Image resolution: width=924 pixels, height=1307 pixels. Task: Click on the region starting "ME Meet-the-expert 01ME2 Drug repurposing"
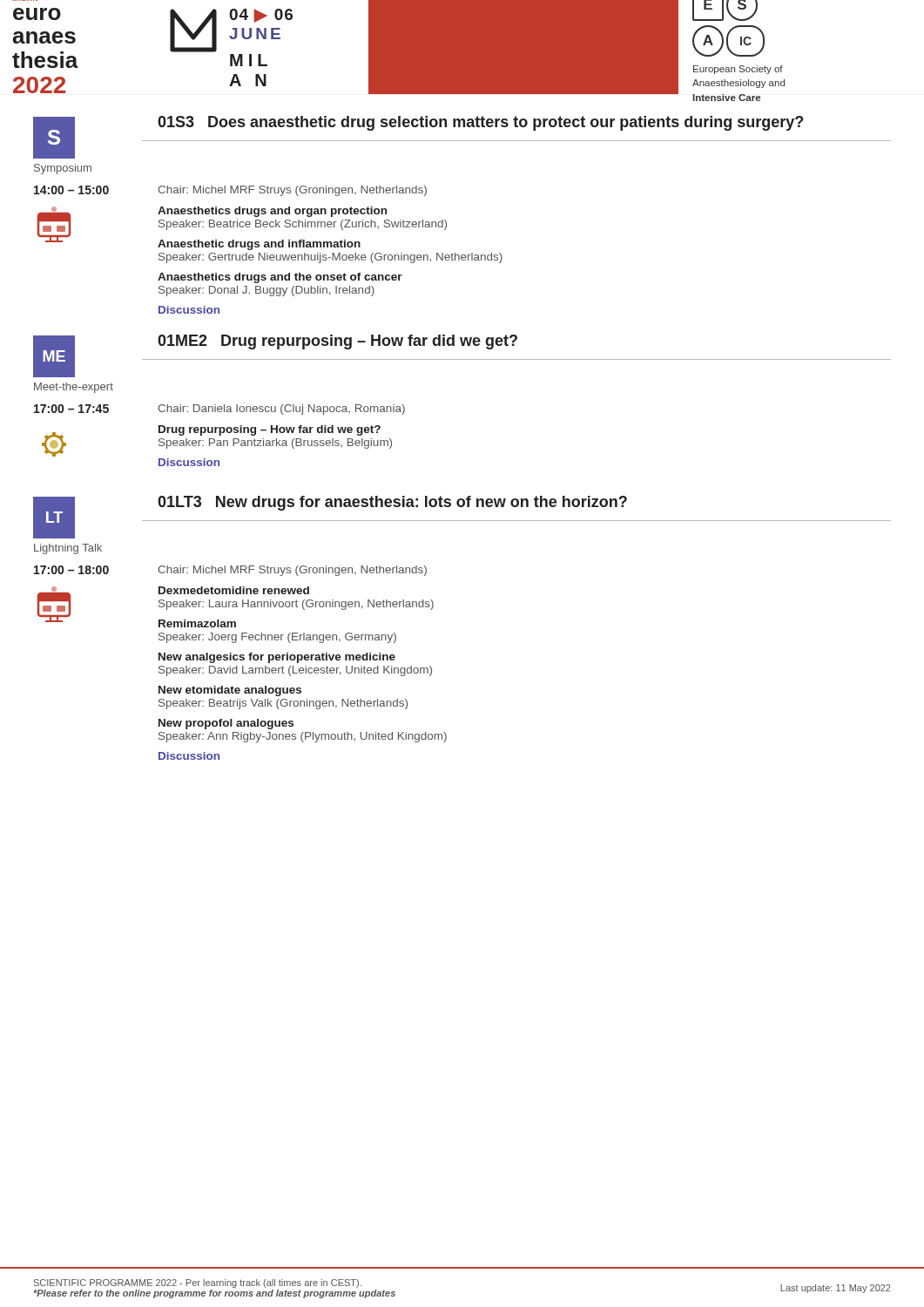(x=462, y=362)
